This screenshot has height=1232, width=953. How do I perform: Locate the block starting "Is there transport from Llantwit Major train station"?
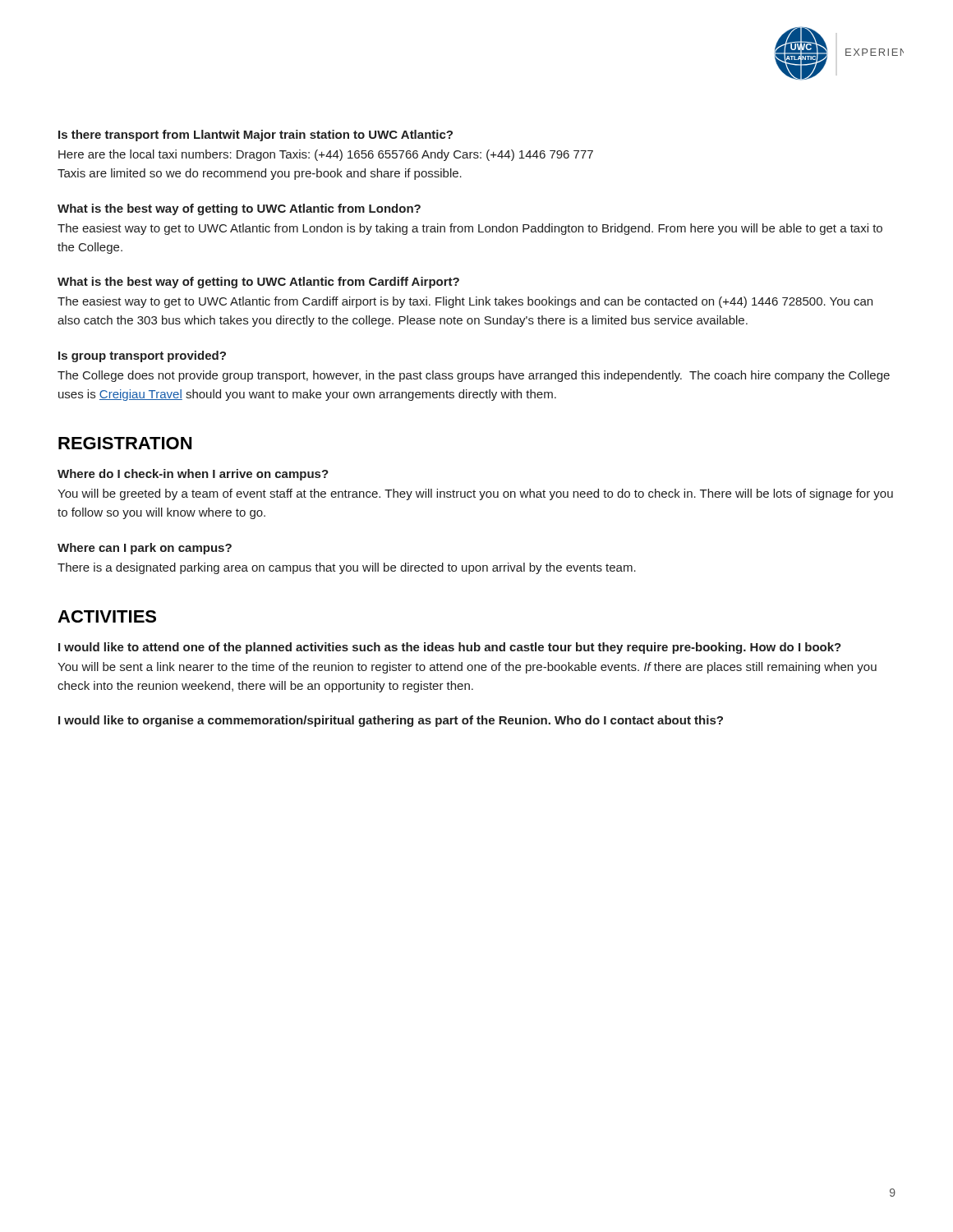pos(476,155)
